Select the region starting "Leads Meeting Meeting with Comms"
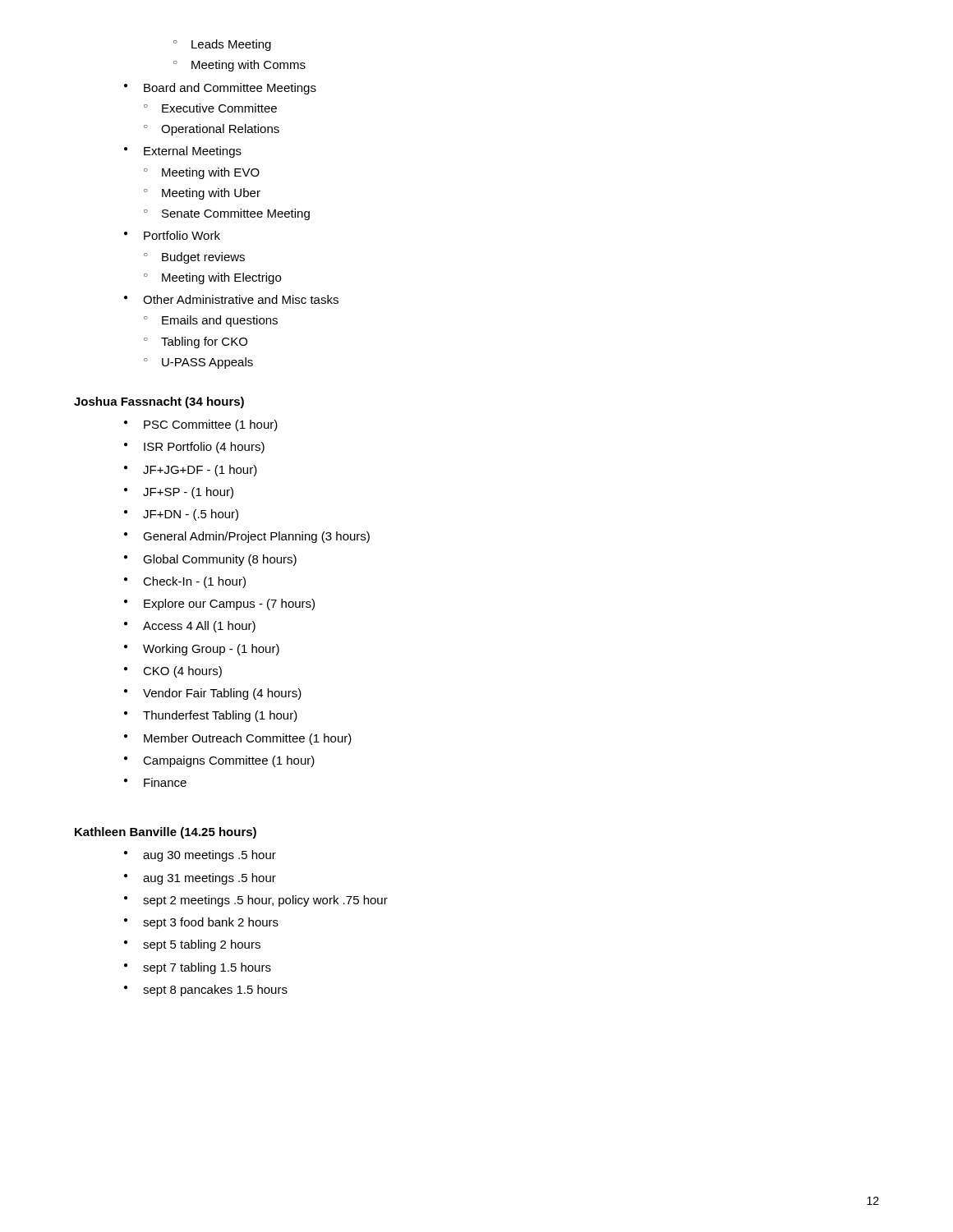The width and height of the screenshot is (953, 1232). tap(222, 45)
